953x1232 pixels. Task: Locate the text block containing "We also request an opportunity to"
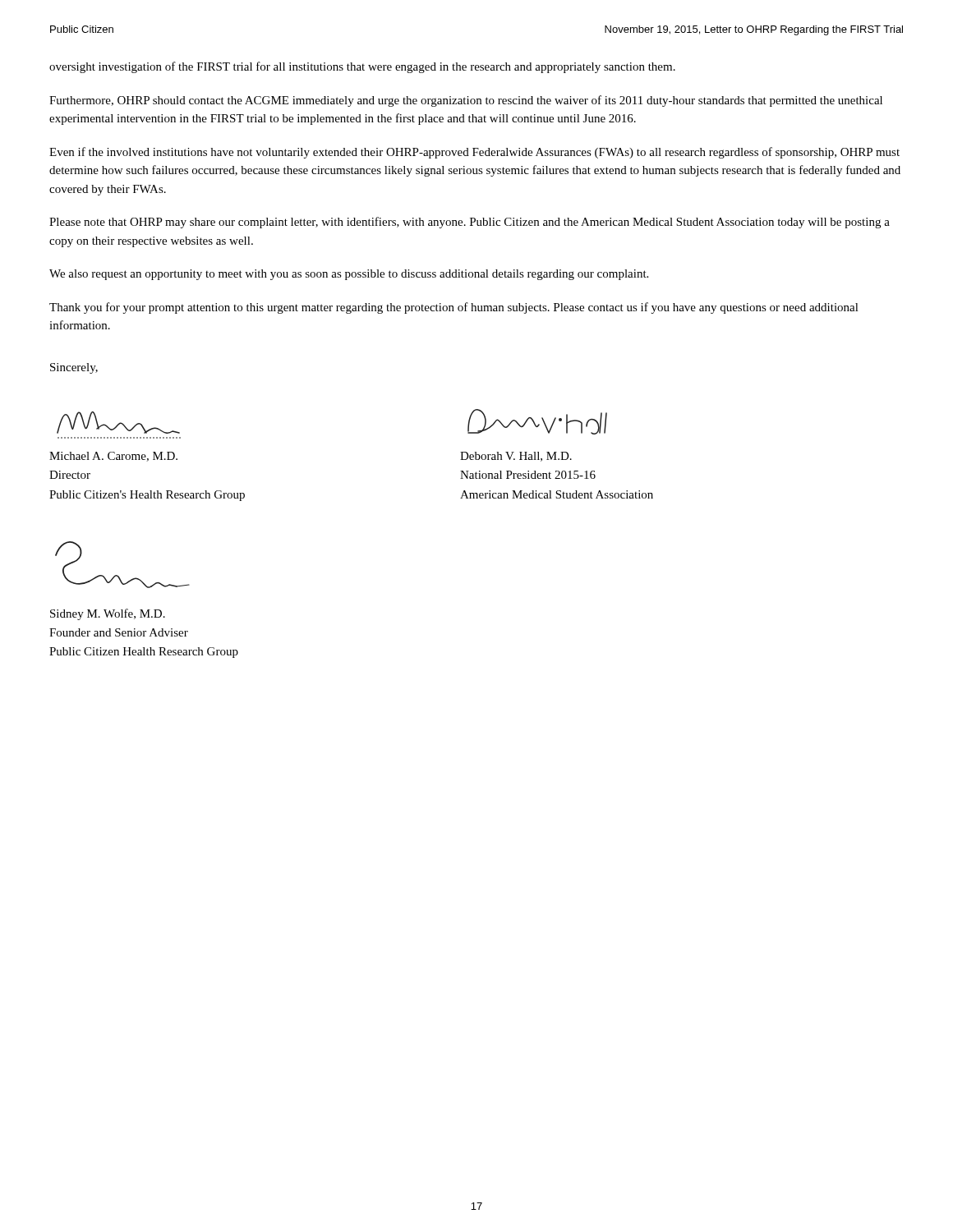(x=349, y=274)
